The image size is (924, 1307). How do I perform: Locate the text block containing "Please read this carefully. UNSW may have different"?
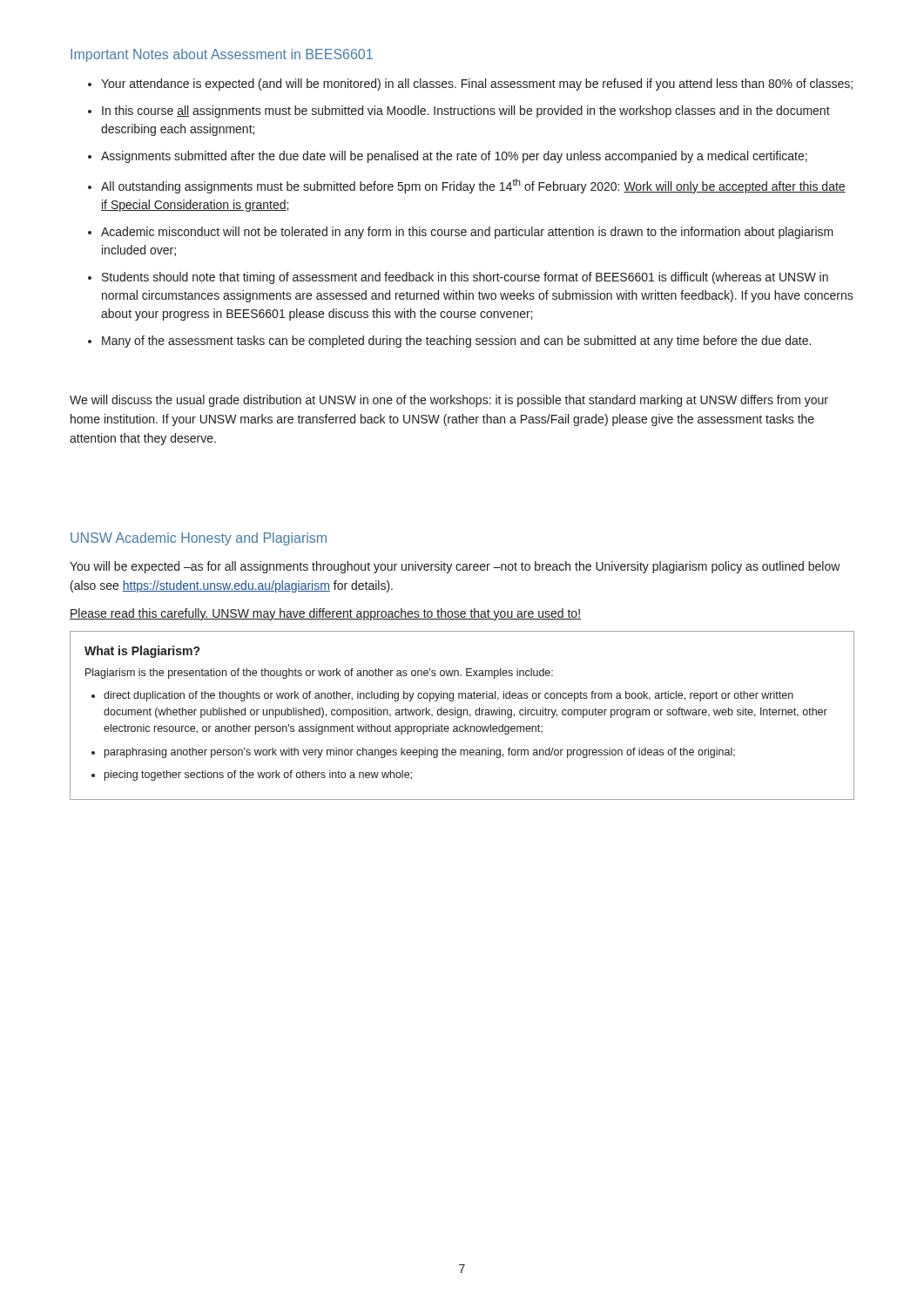(x=325, y=613)
